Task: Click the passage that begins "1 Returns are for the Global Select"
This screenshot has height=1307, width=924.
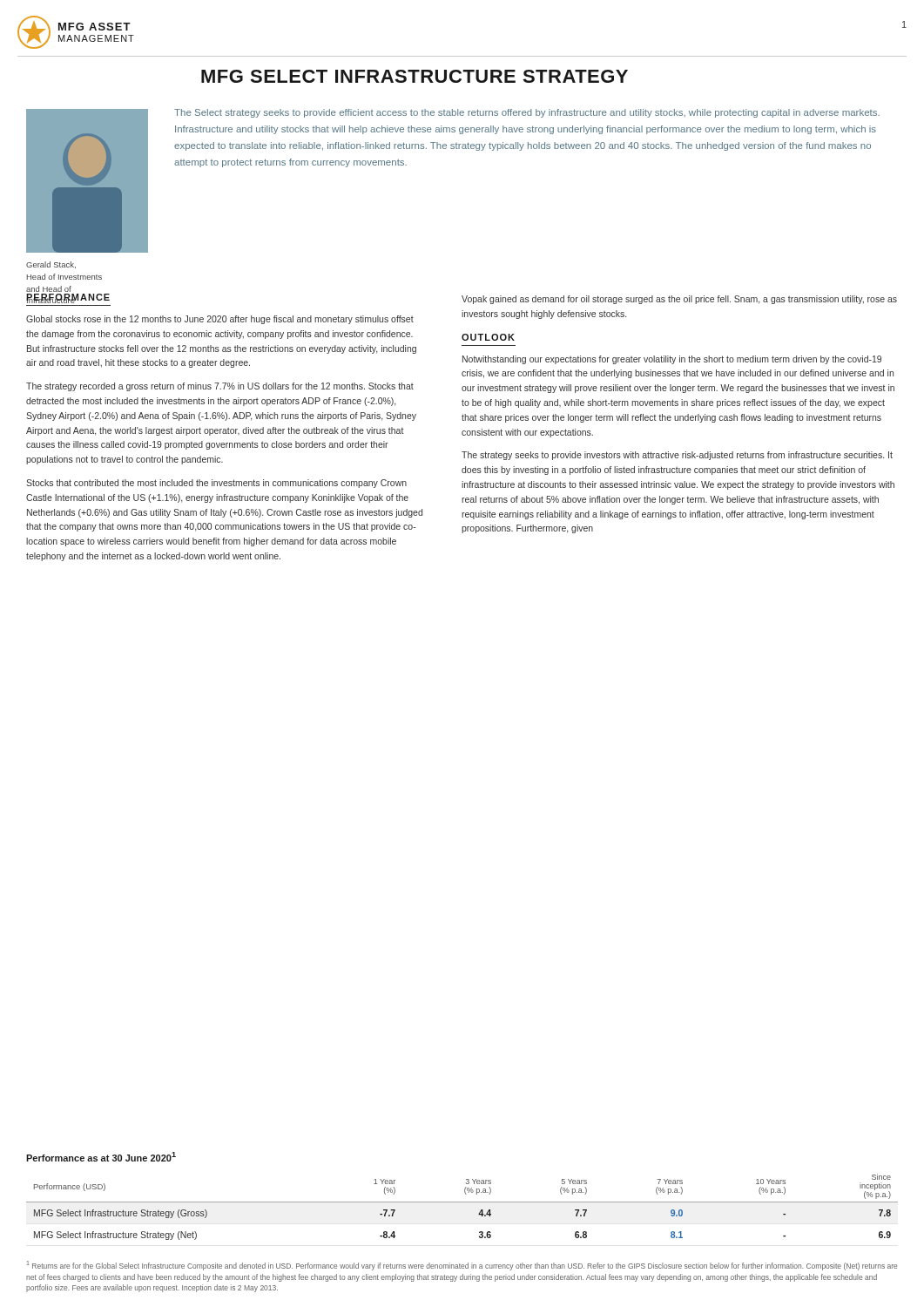Action: tap(462, 1276)
